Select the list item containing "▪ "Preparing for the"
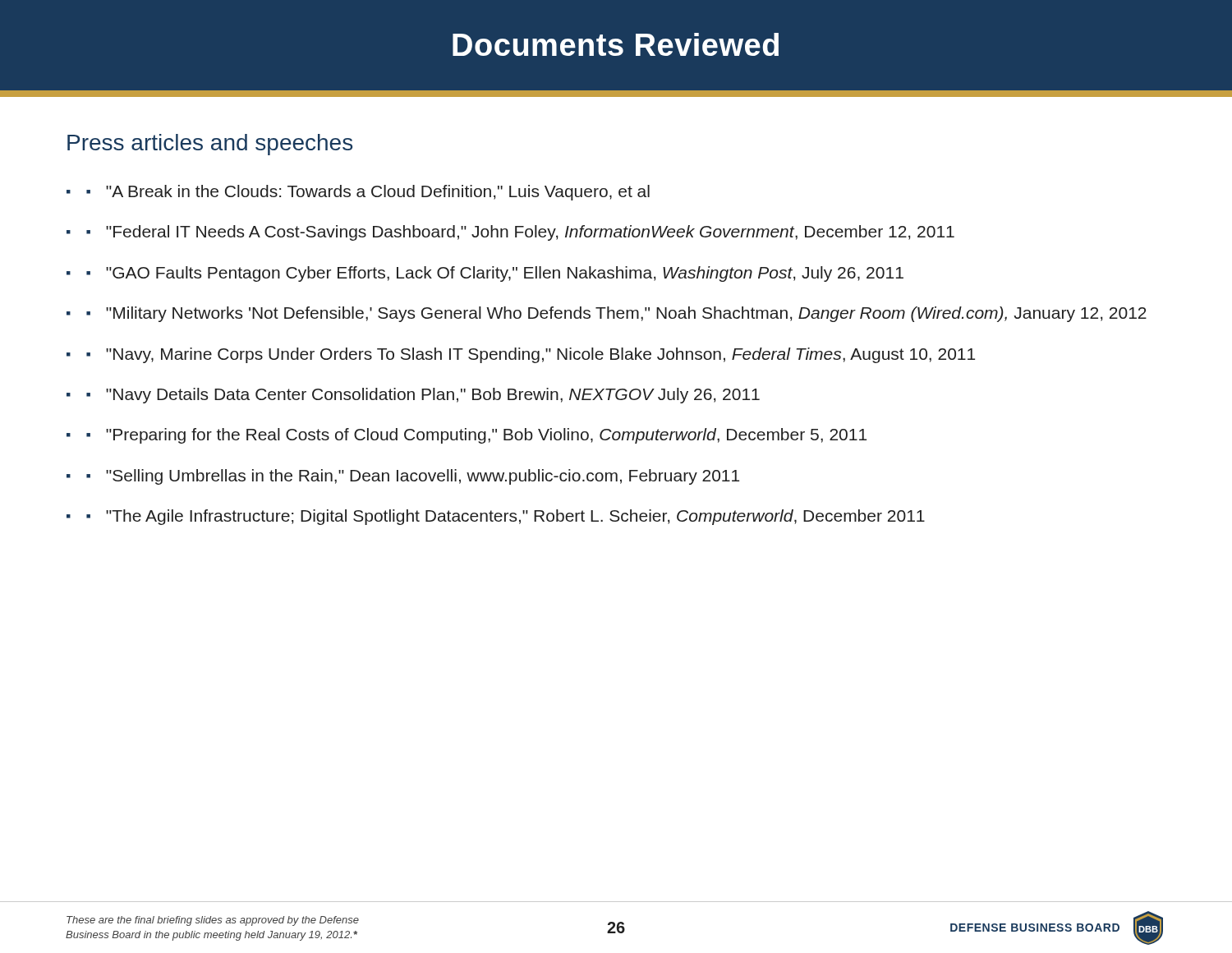Screen dimensions: 953x1232 coord(477,435)
